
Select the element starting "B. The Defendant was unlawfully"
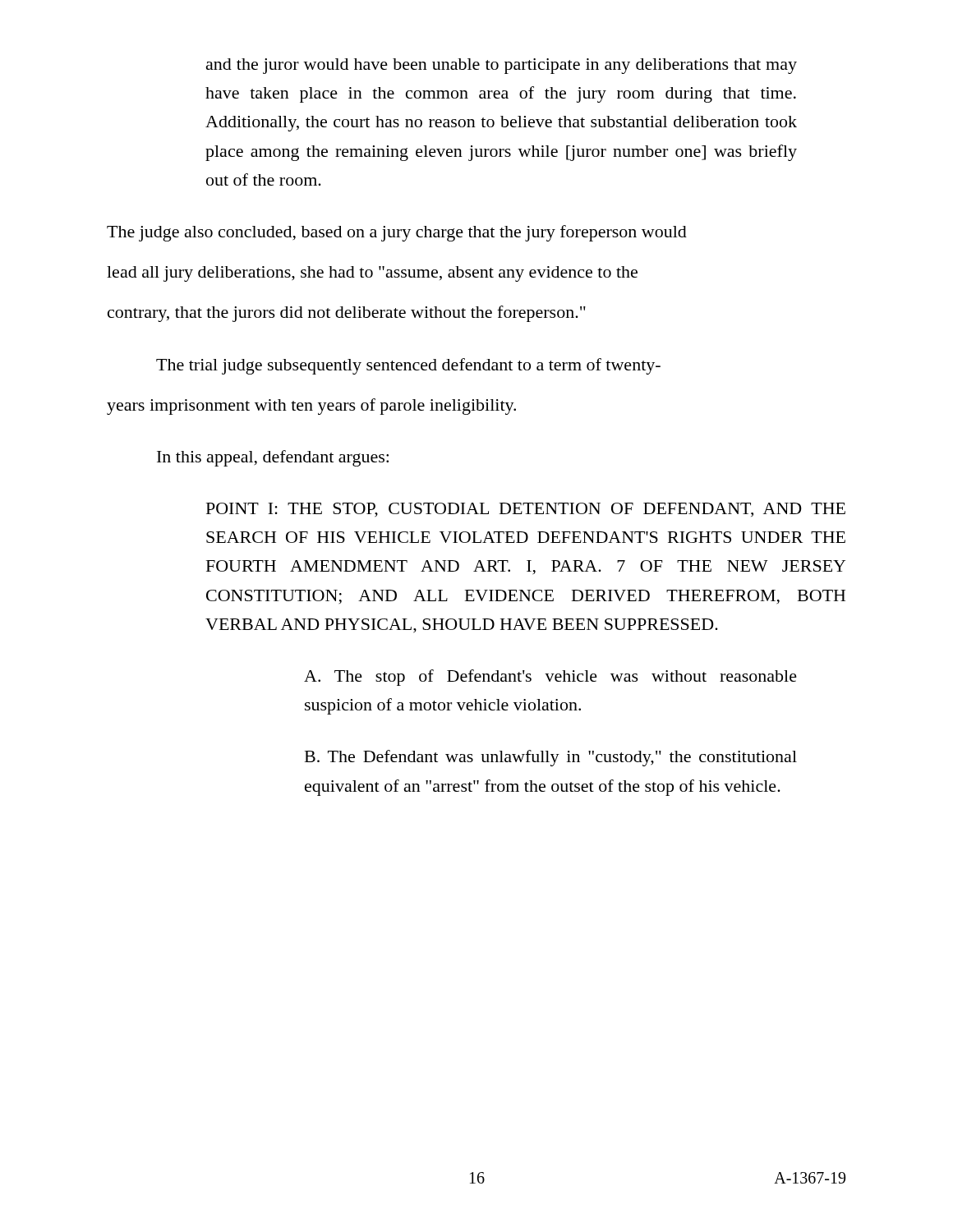pyautogui.click(x=550, y=771)
